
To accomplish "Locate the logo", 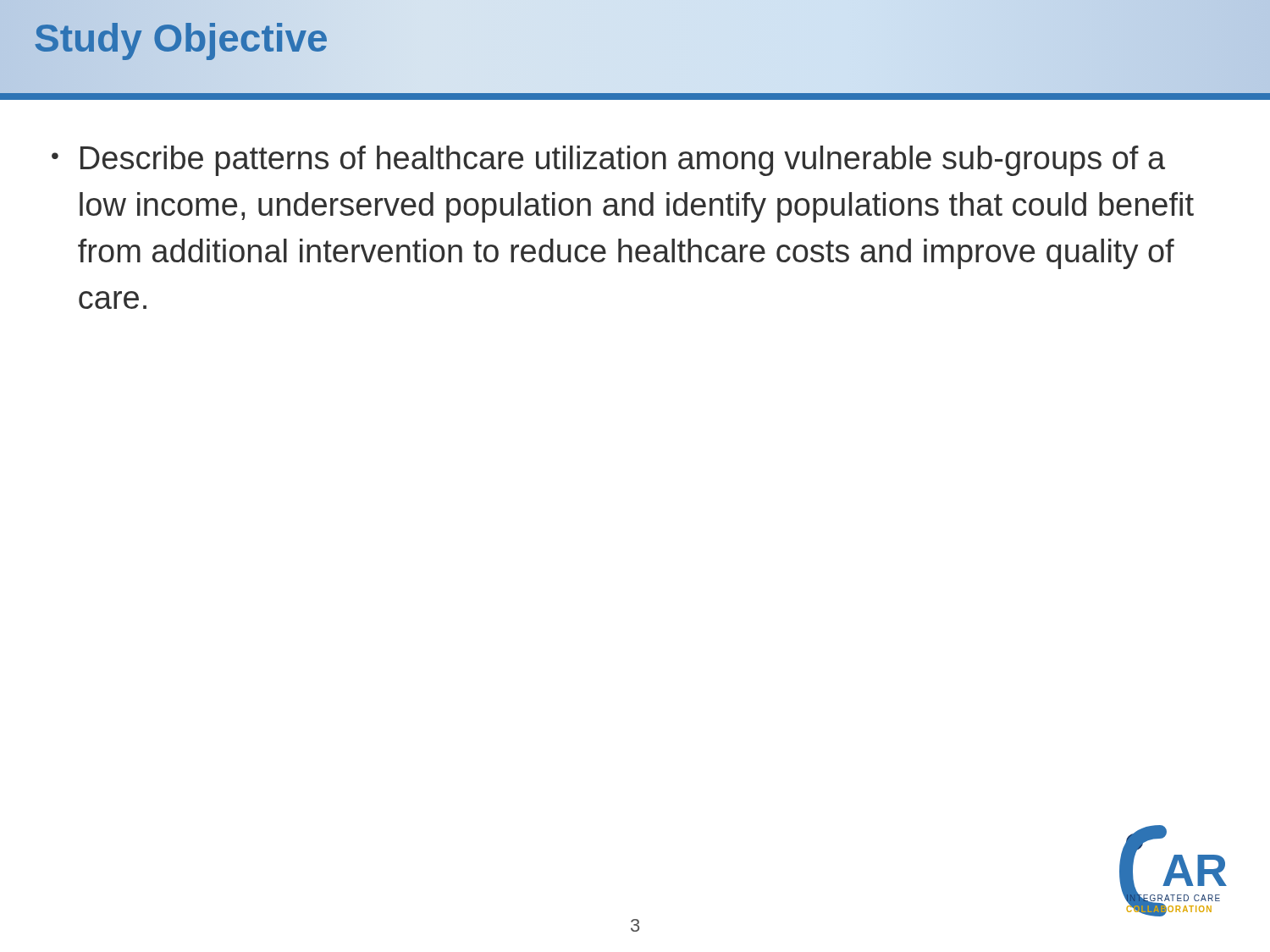I will (1168, 872).
